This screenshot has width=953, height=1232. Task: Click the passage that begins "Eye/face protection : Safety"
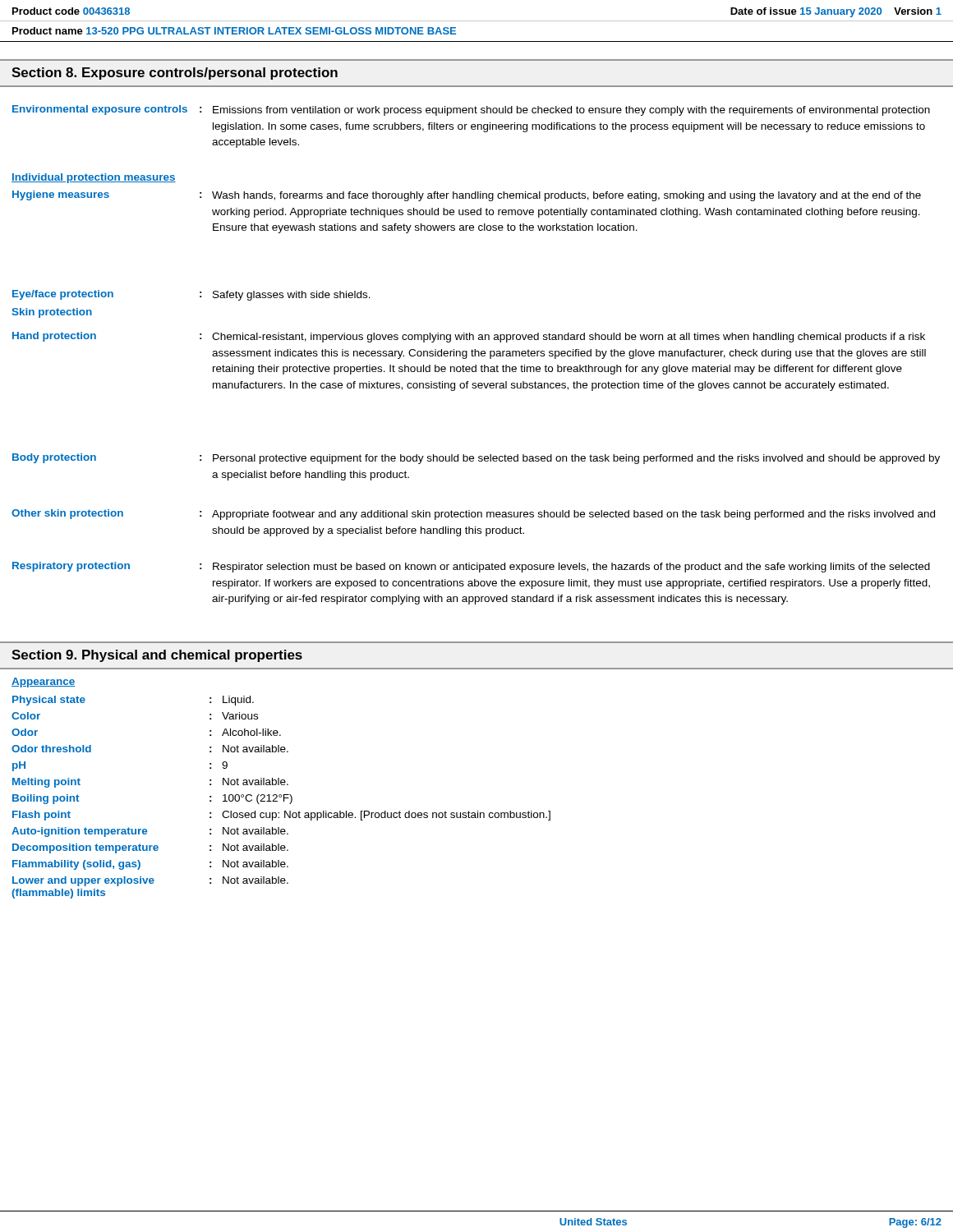pyautogui.click(x=62, y=295)
